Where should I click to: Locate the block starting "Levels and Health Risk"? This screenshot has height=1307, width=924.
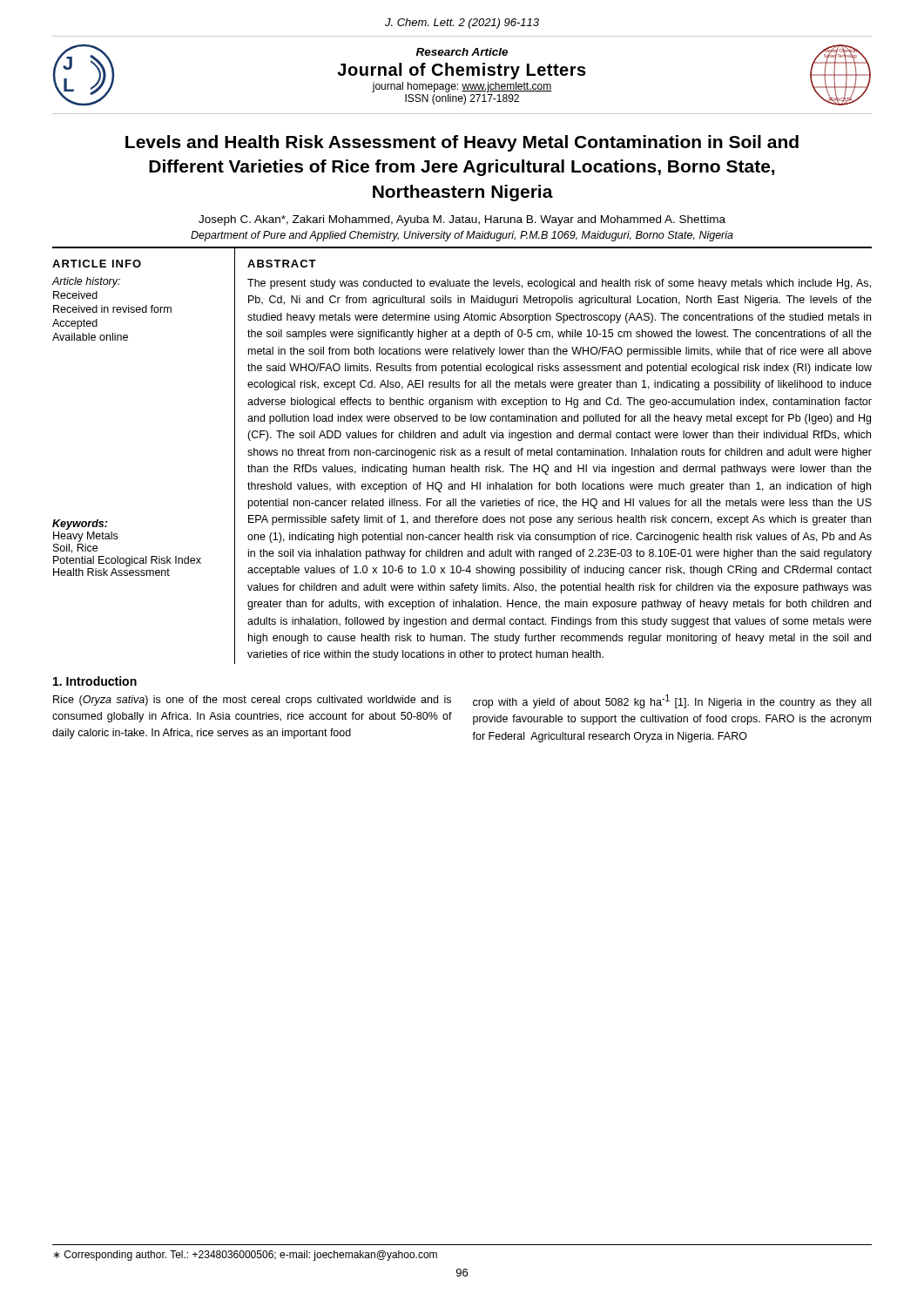[462, 166]
